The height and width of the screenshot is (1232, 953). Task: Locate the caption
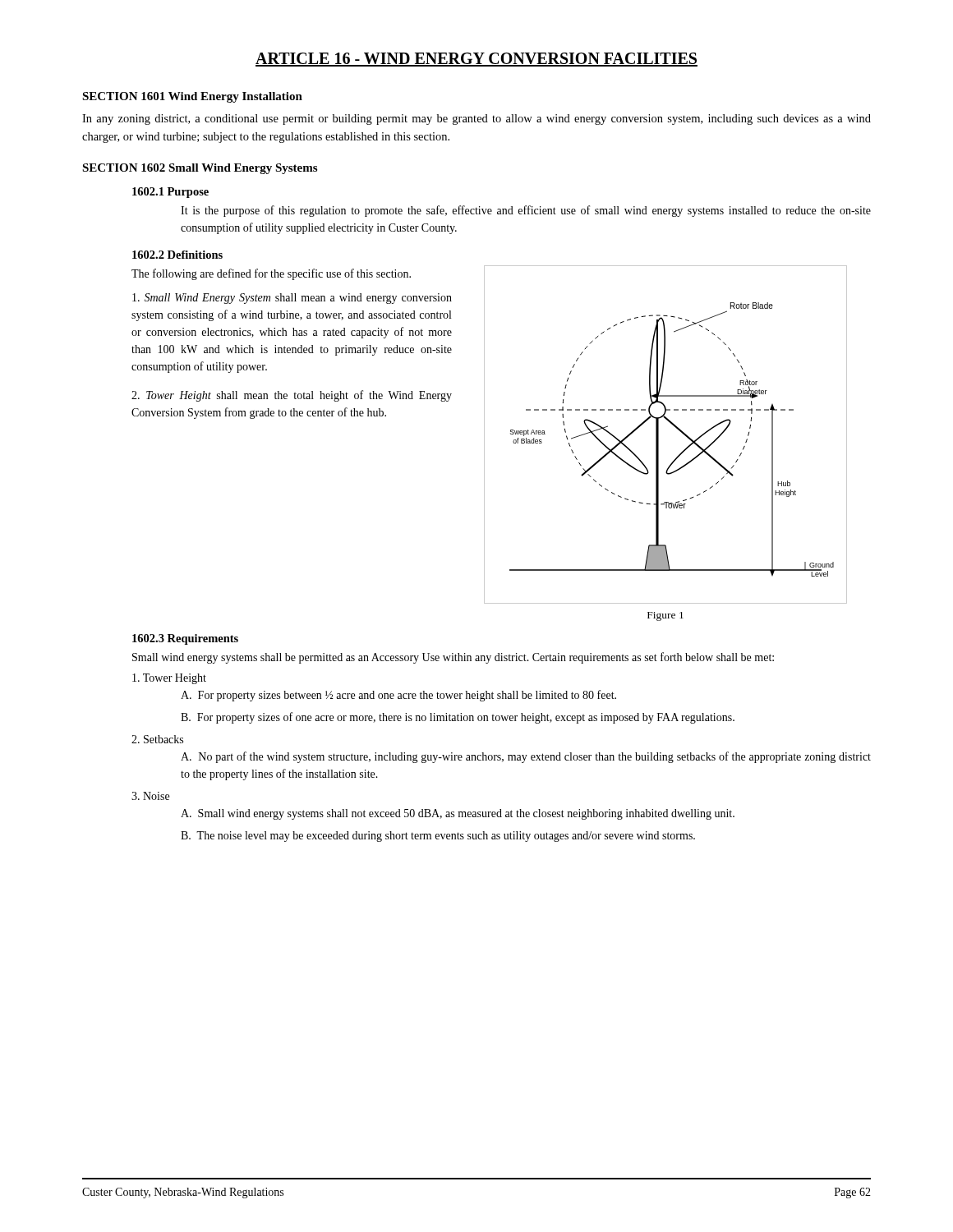tap(665, 614)
